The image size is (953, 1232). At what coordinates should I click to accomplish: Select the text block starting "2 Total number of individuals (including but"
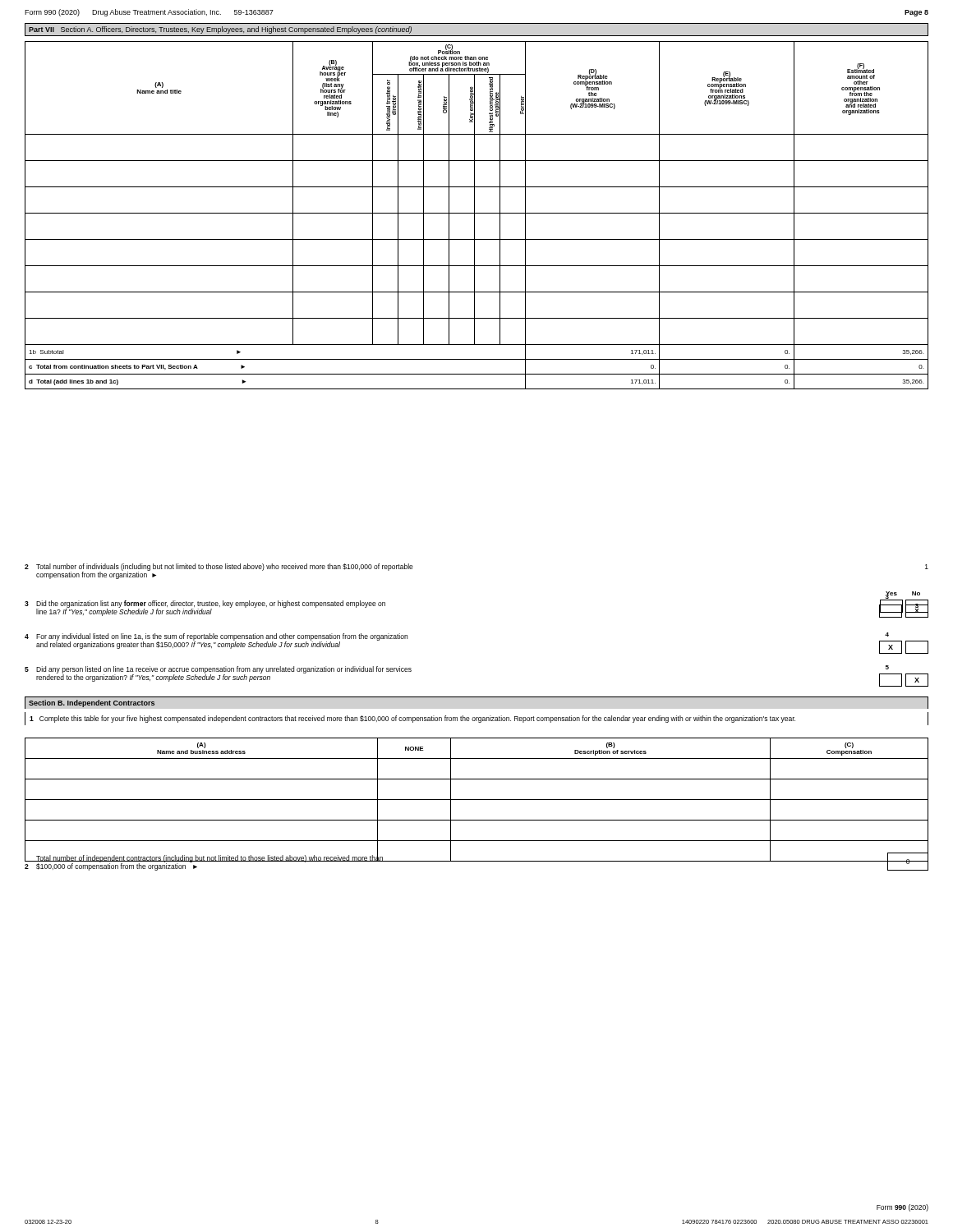[253, 569]
